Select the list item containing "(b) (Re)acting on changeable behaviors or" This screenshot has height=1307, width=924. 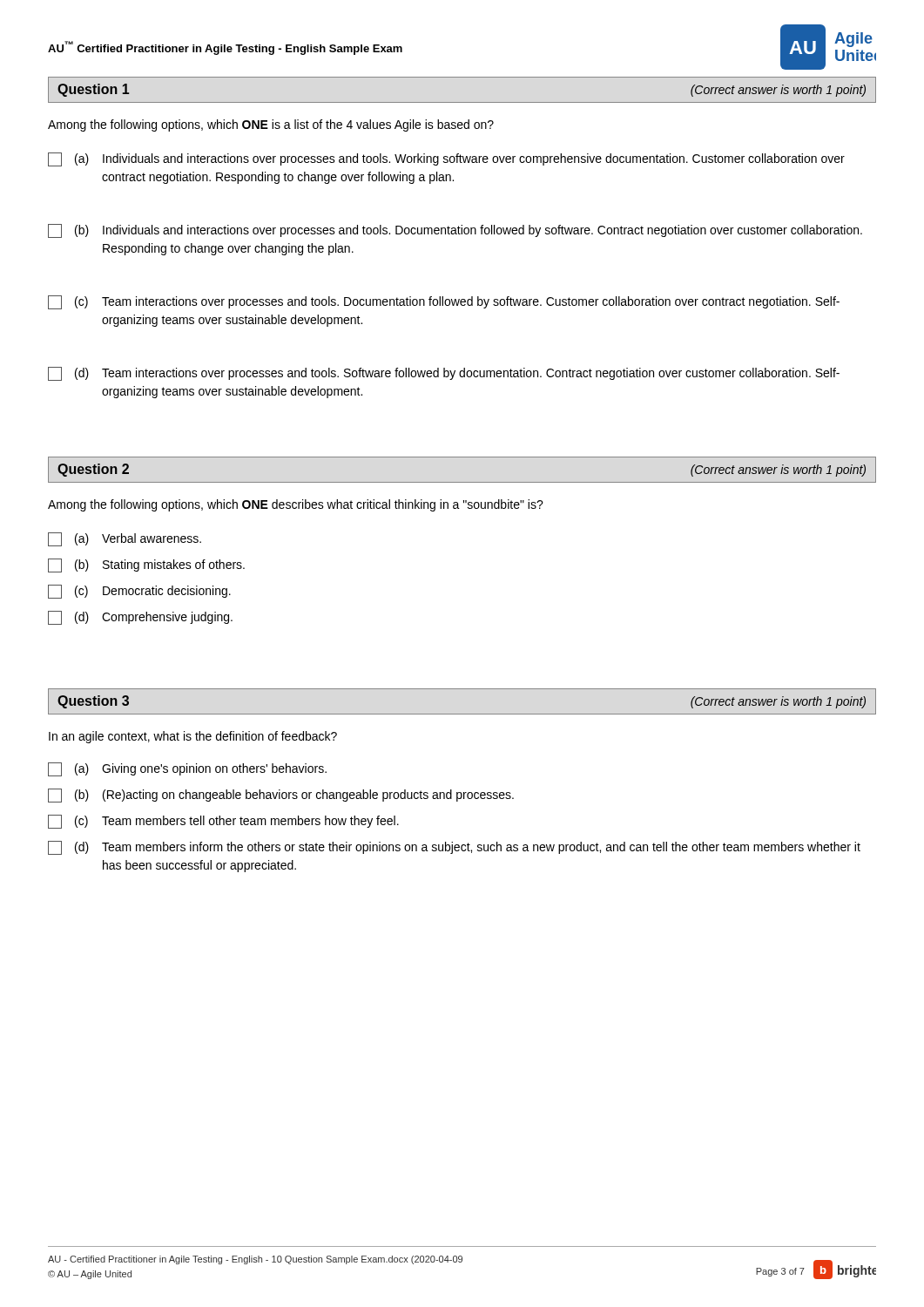[x=462, y=795]
